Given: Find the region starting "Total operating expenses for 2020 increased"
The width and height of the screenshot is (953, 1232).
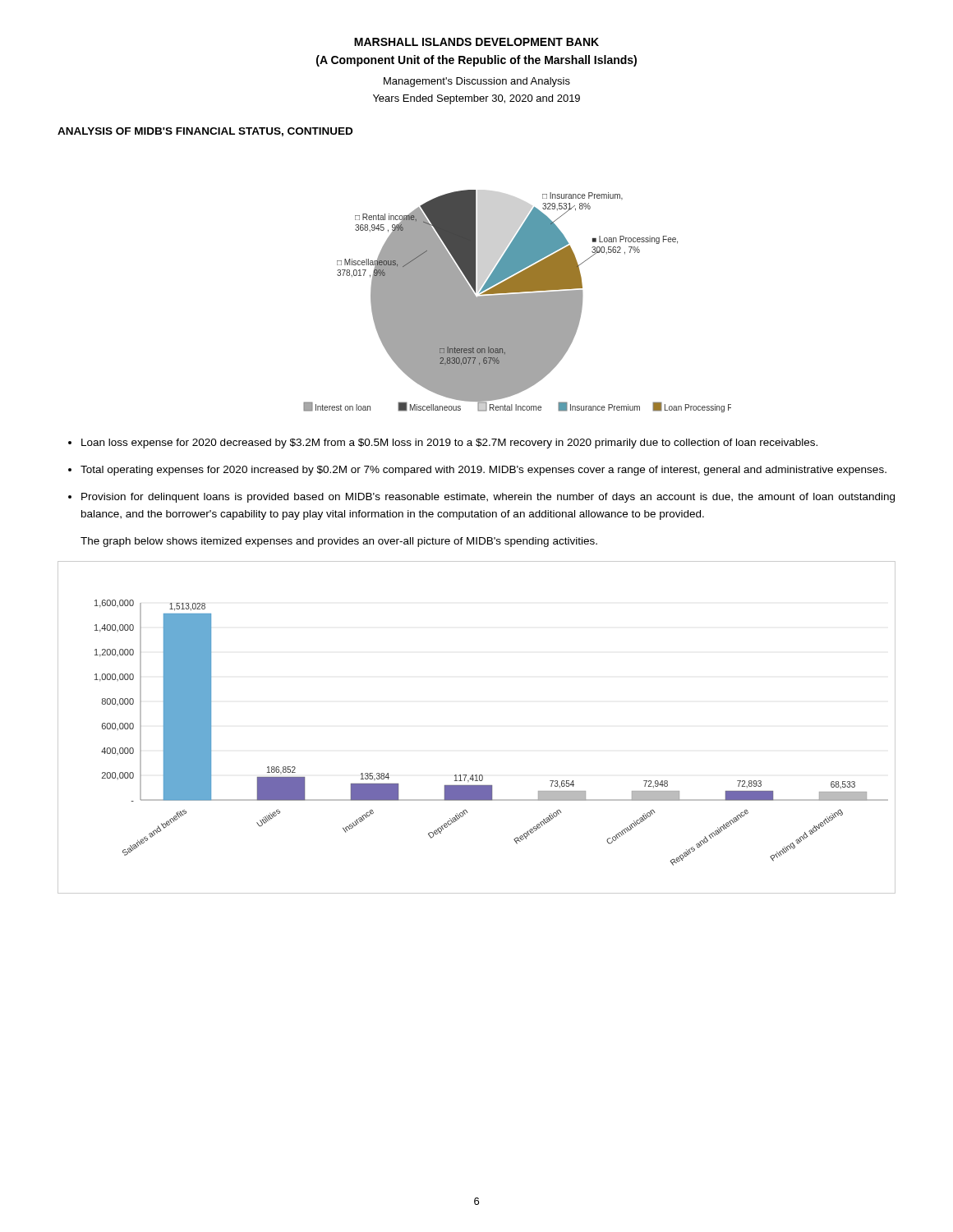Looking at the screenshot, I should (484, 470).
